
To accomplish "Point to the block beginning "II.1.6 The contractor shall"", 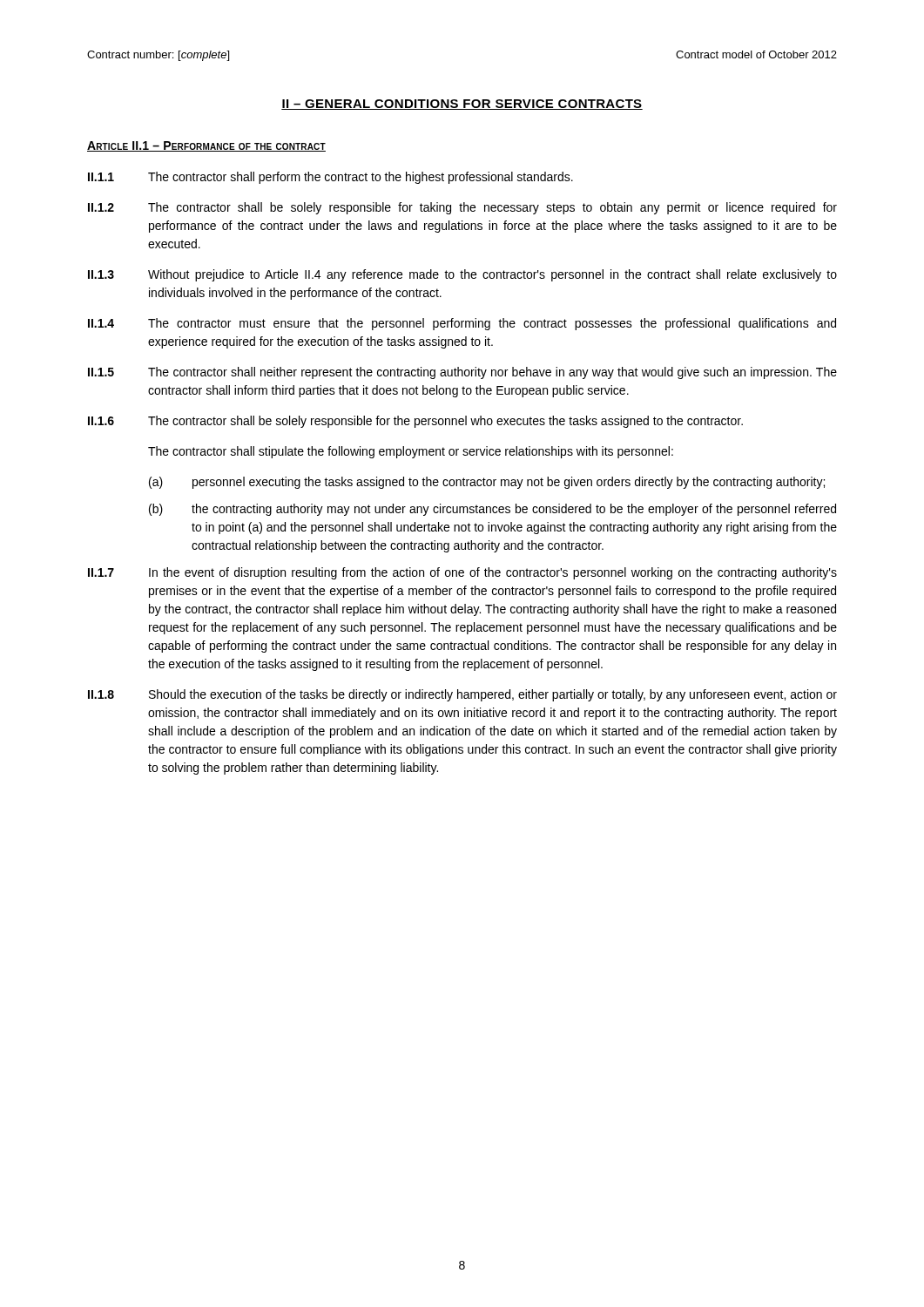I will coord(462,421).
